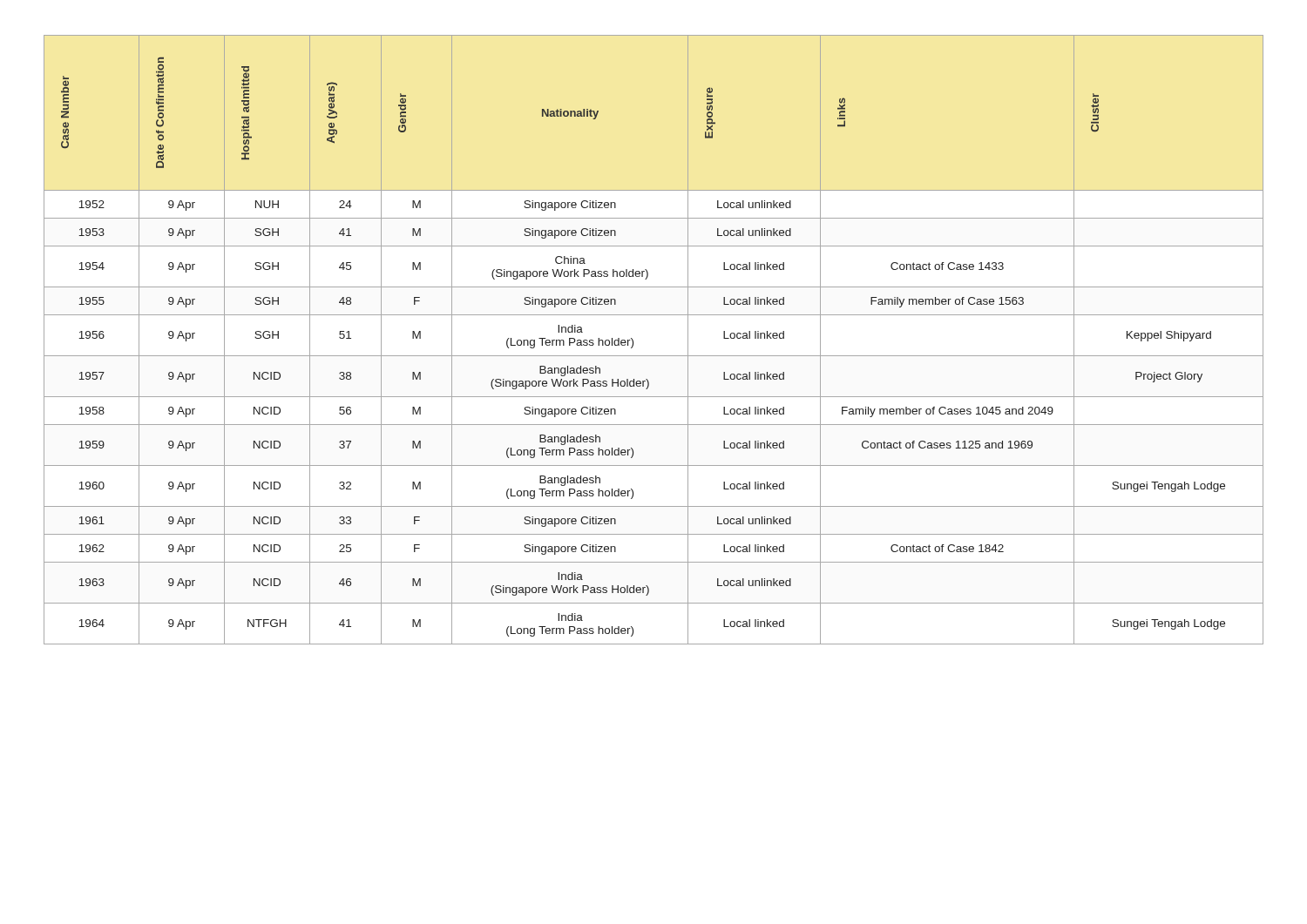This screenshot has height=924, width=1307.
Task: Find the table that mentions "Case Number"
Action: pyautogui.click(x=654, y=339)
